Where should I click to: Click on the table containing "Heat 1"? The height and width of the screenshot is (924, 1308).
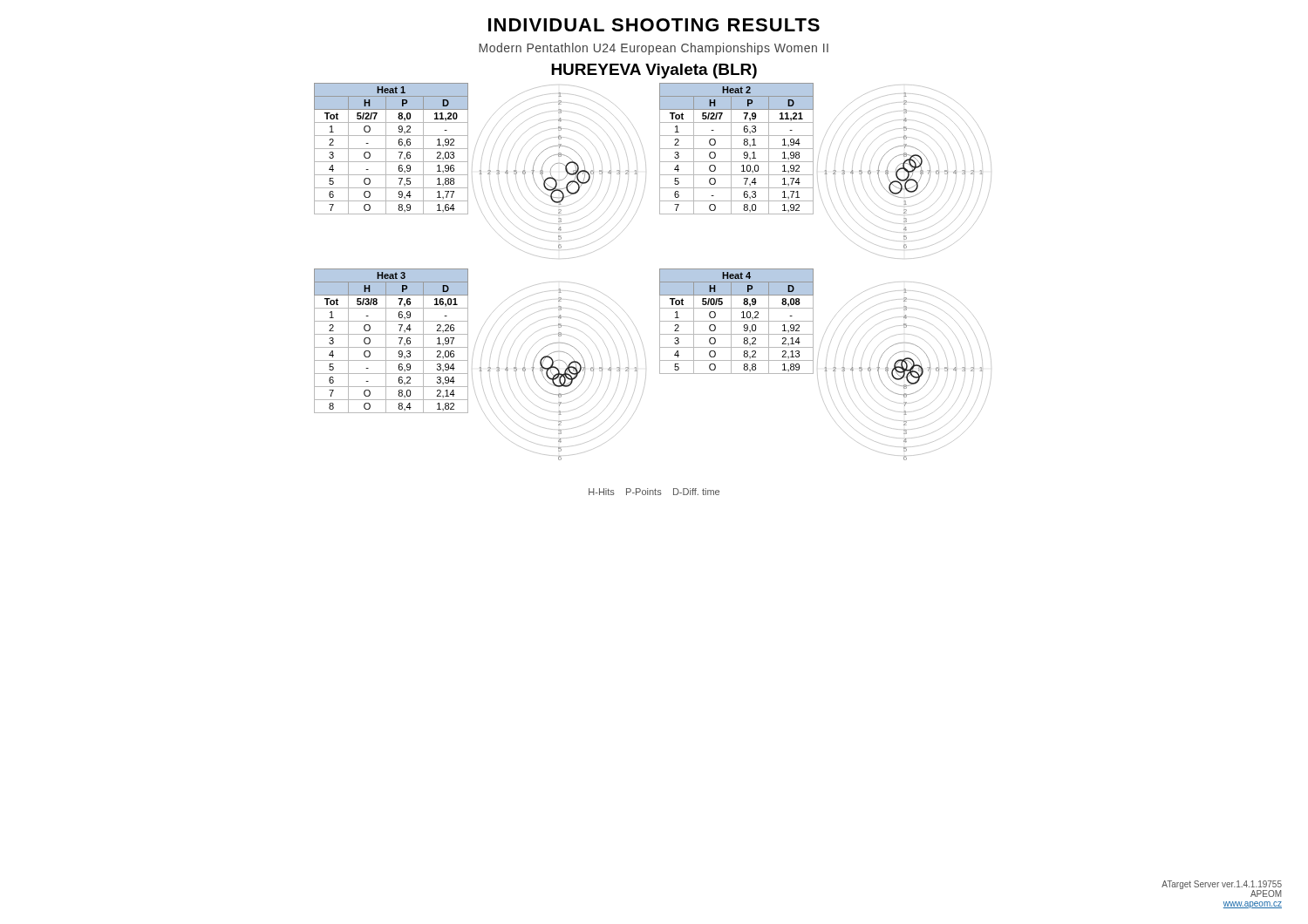click(x=391, y=149)
